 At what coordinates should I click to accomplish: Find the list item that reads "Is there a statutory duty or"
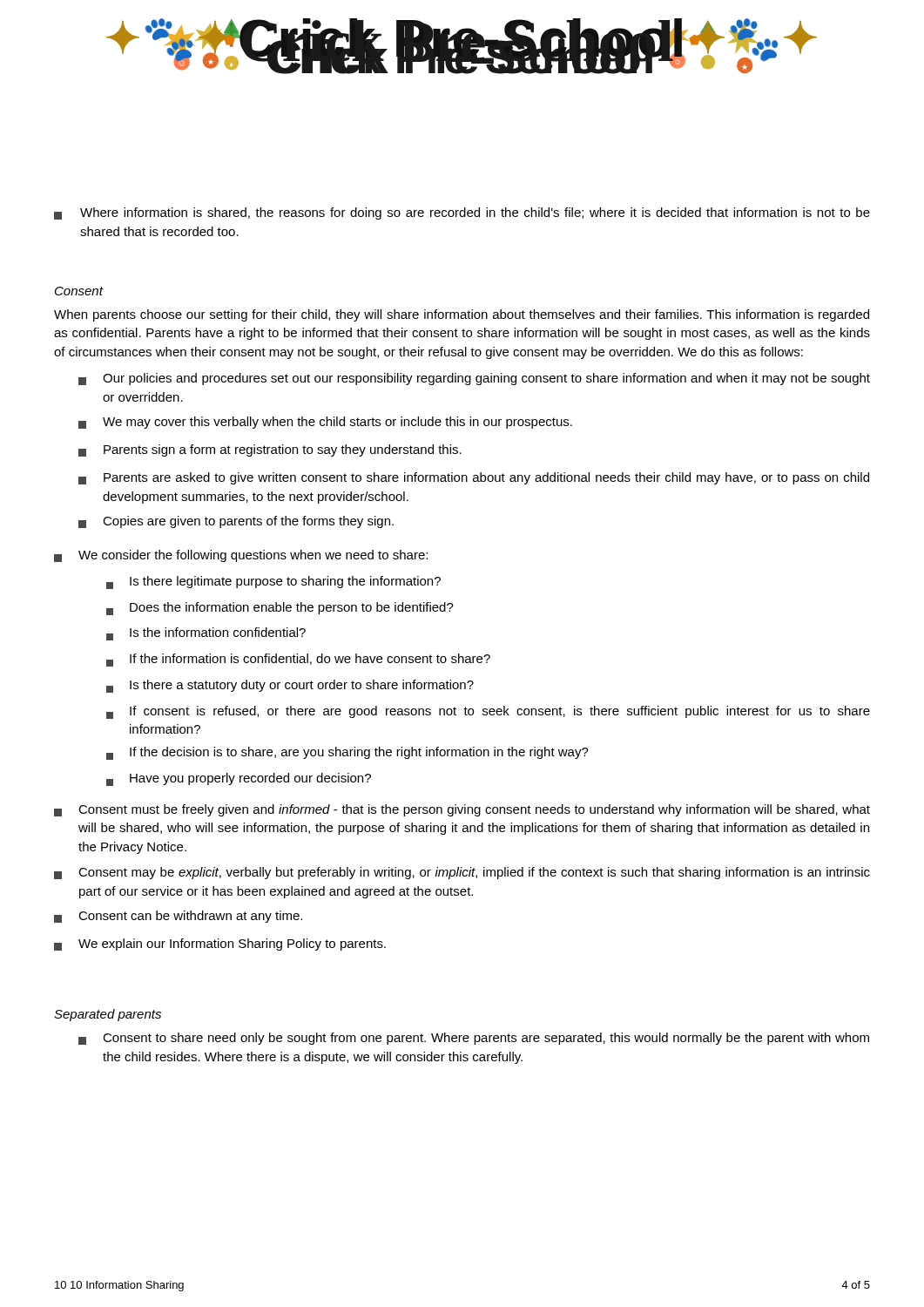tap(290, 686)
